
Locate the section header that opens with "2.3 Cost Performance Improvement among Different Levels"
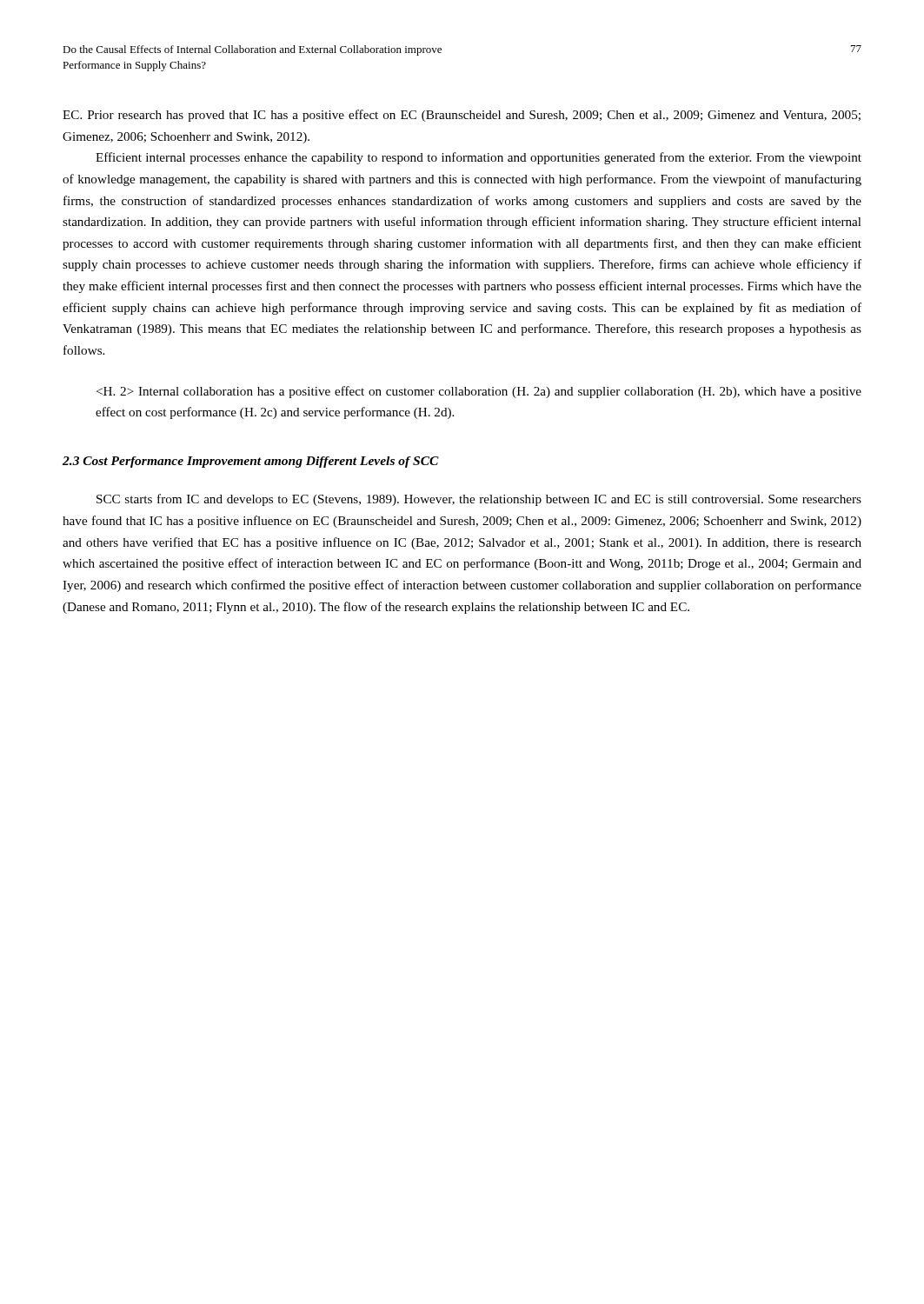tap(250, 460)
